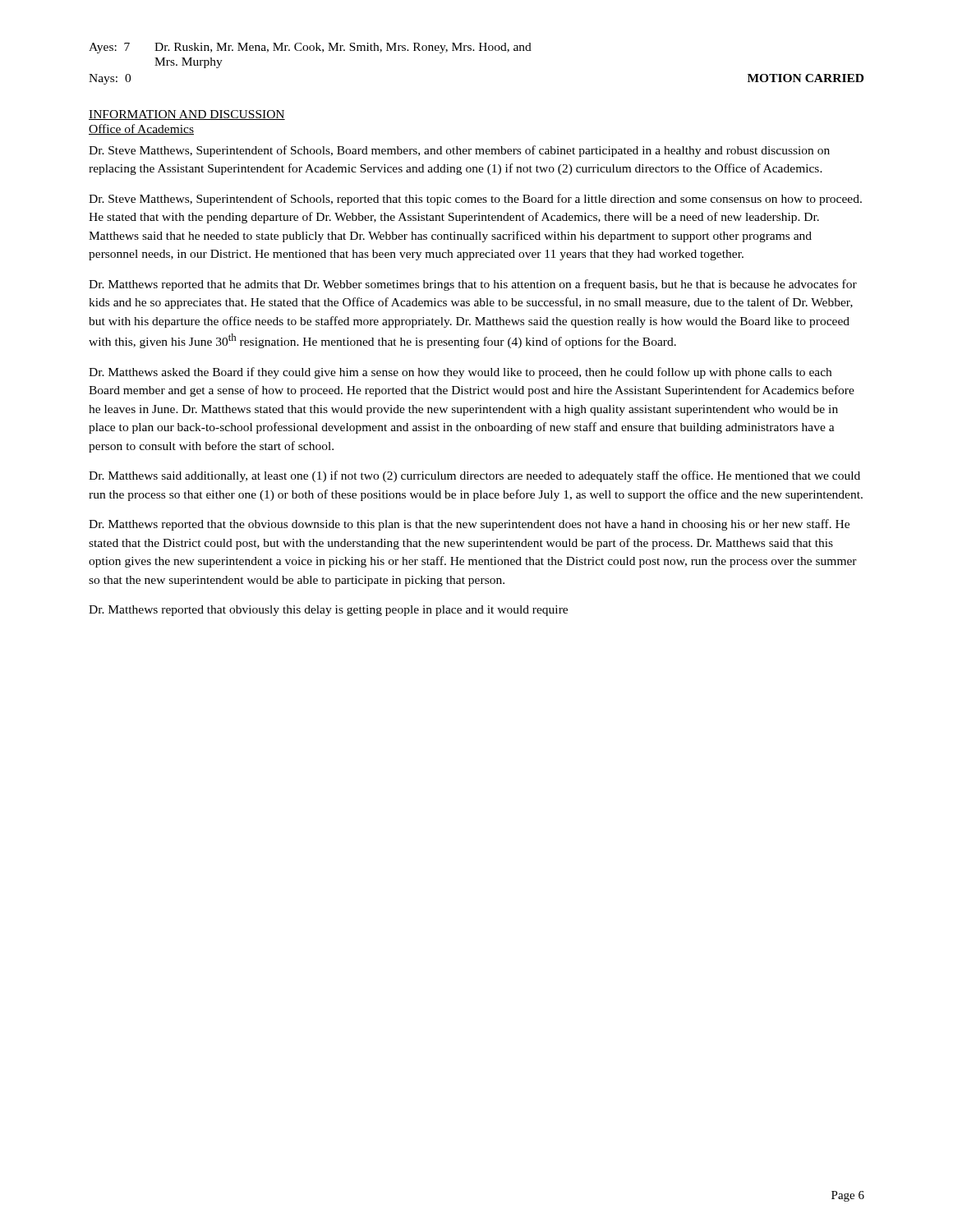
Task: Click on the text block starting "Dr. Matthews said additionally, at"
Action: 476,485
